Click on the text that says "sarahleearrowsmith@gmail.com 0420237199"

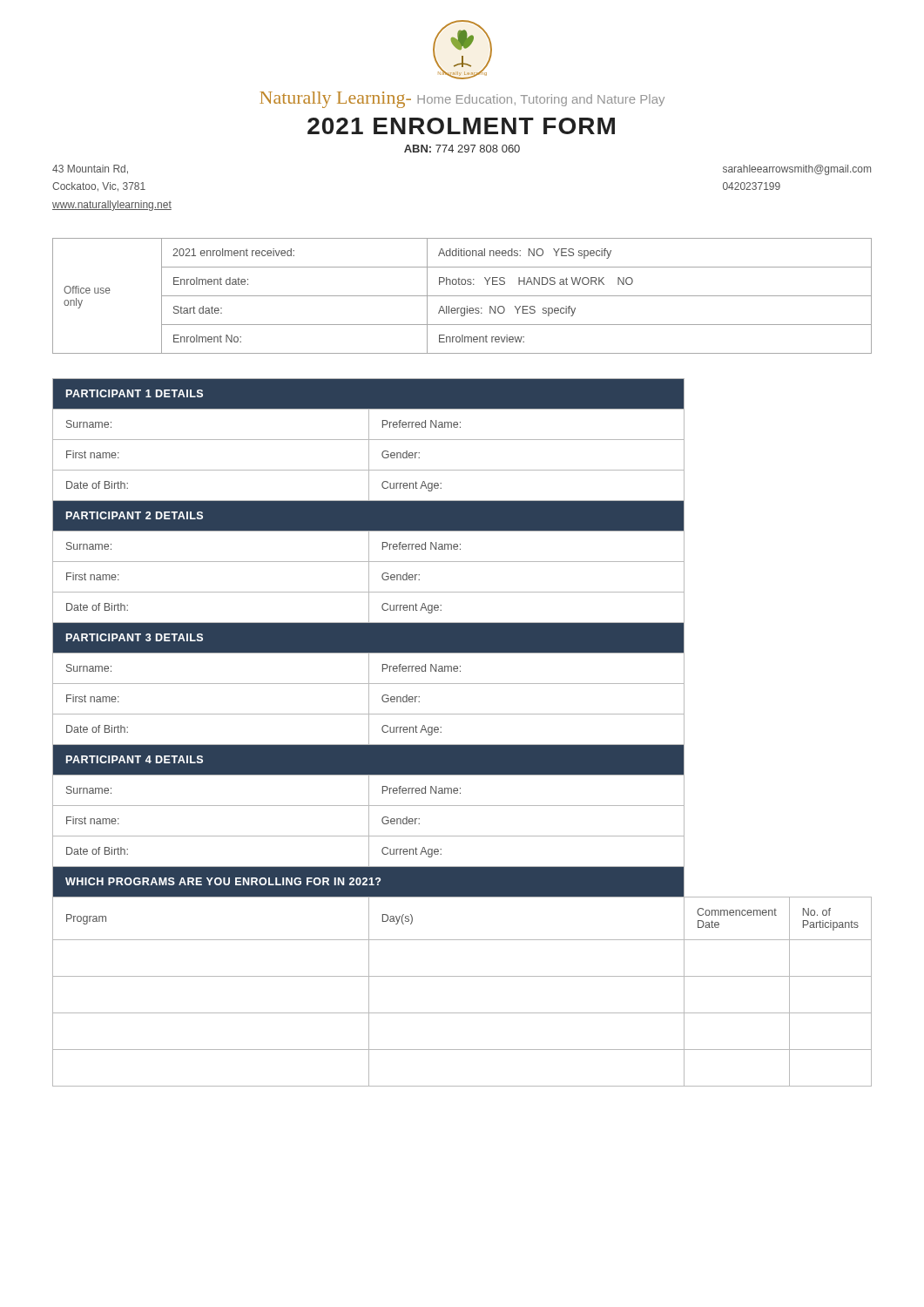797,178
